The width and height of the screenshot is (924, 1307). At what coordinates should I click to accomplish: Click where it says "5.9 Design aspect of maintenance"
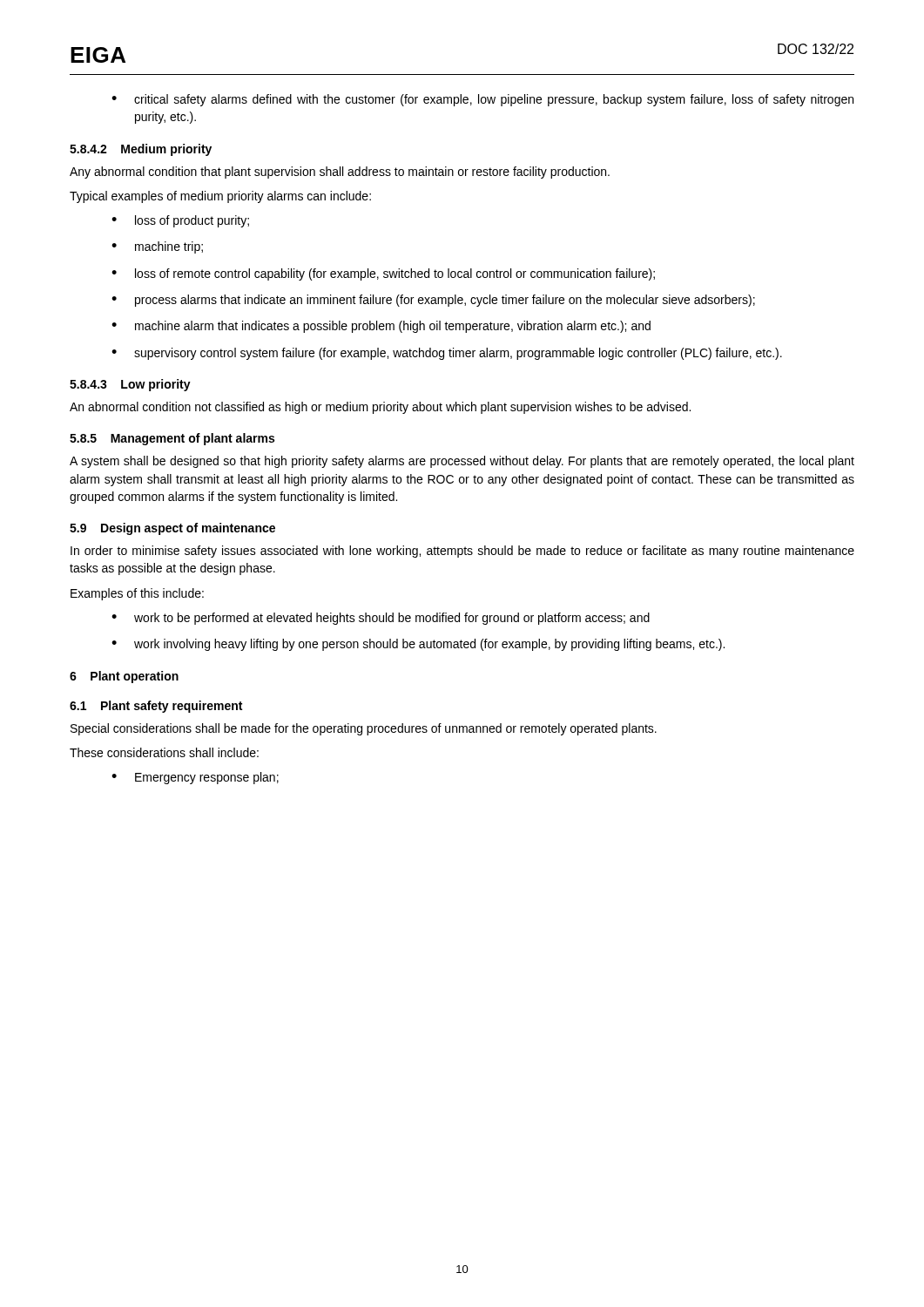173,528
